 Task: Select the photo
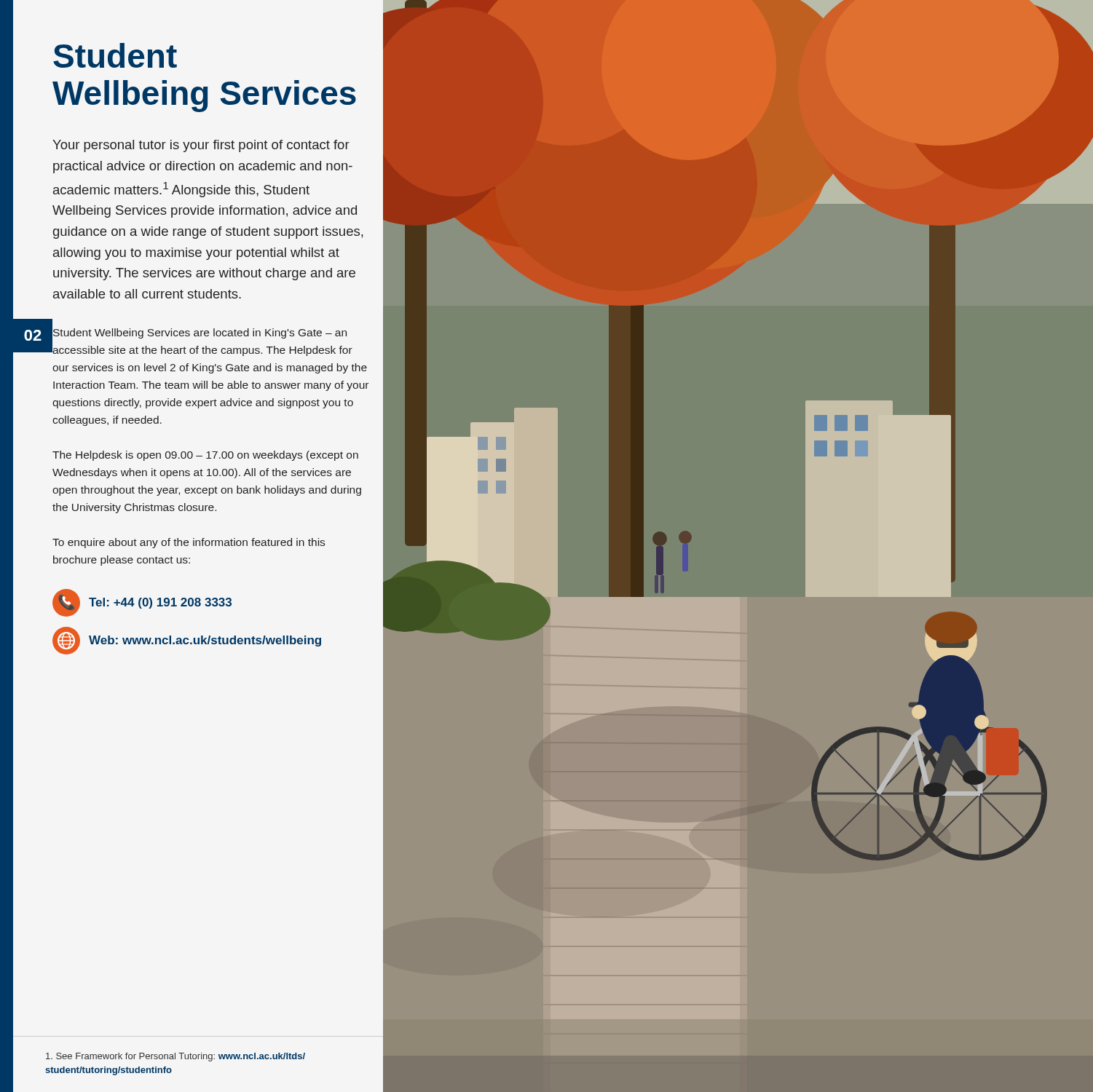[738, 546]
